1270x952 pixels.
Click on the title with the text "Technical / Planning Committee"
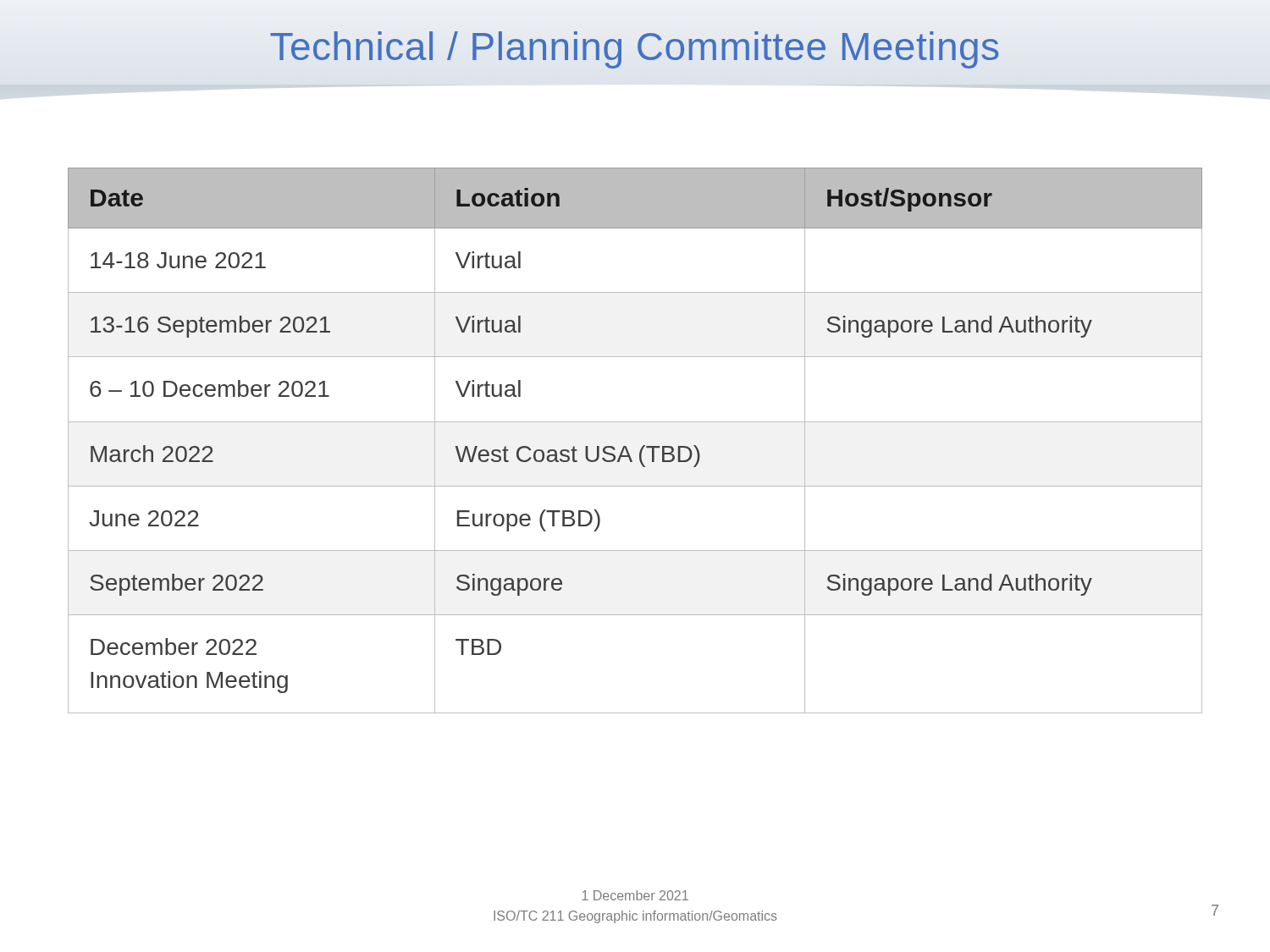pyautogui.click(x=635, y=47)
